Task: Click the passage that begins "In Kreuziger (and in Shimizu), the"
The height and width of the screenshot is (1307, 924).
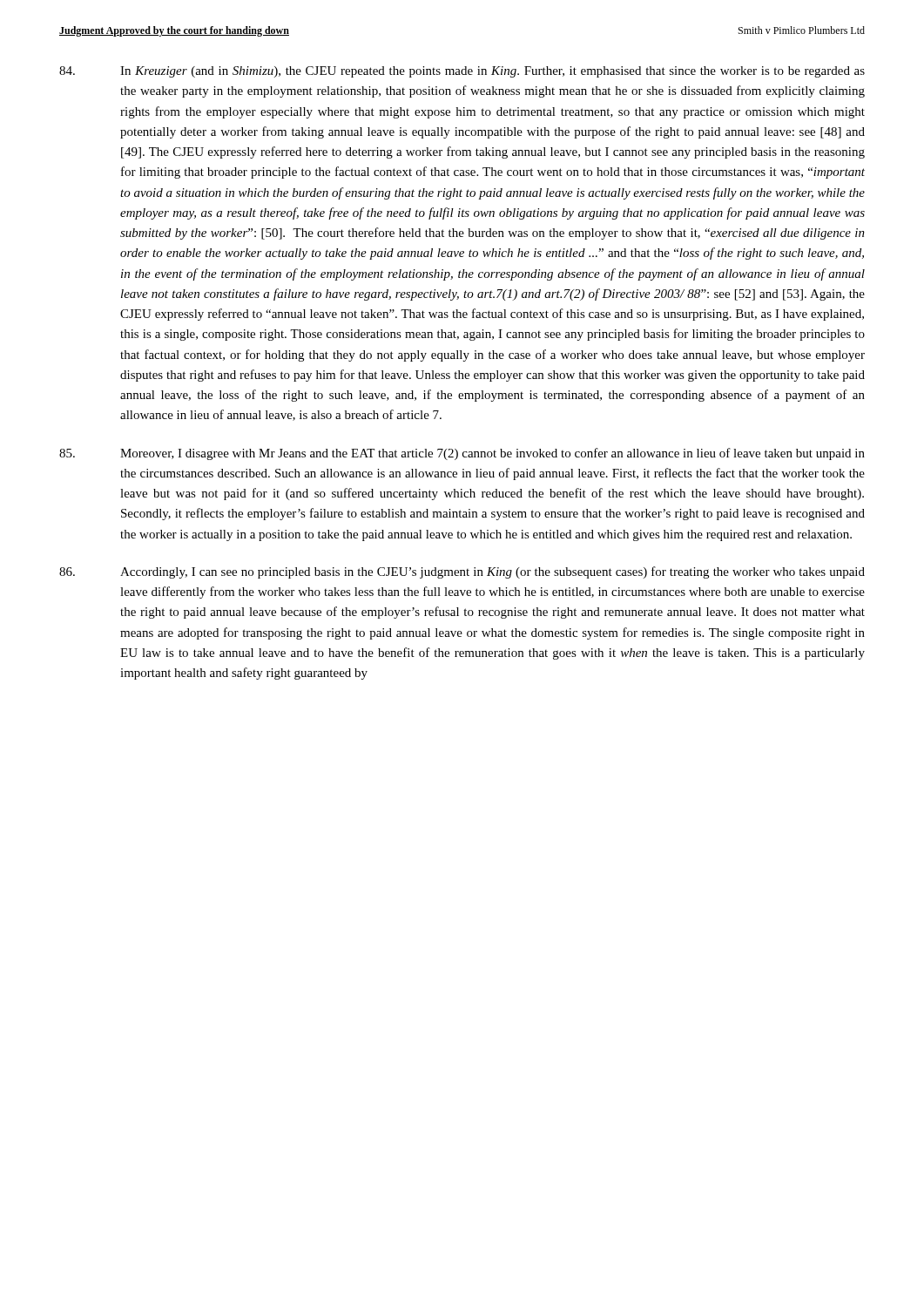Action: 462,243
